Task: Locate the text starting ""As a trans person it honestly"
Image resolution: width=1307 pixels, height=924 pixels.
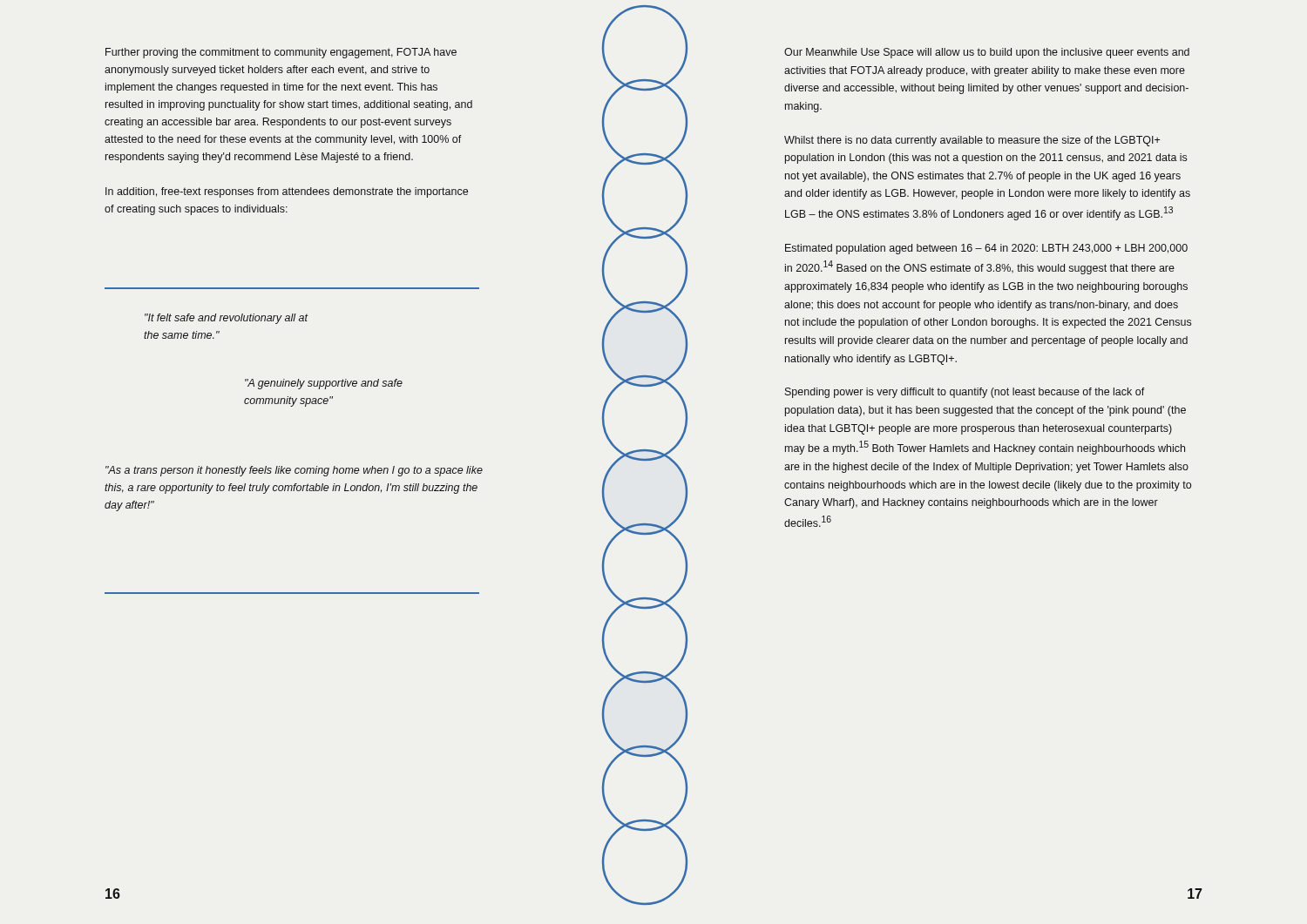Action: click(x=294, y=488)
